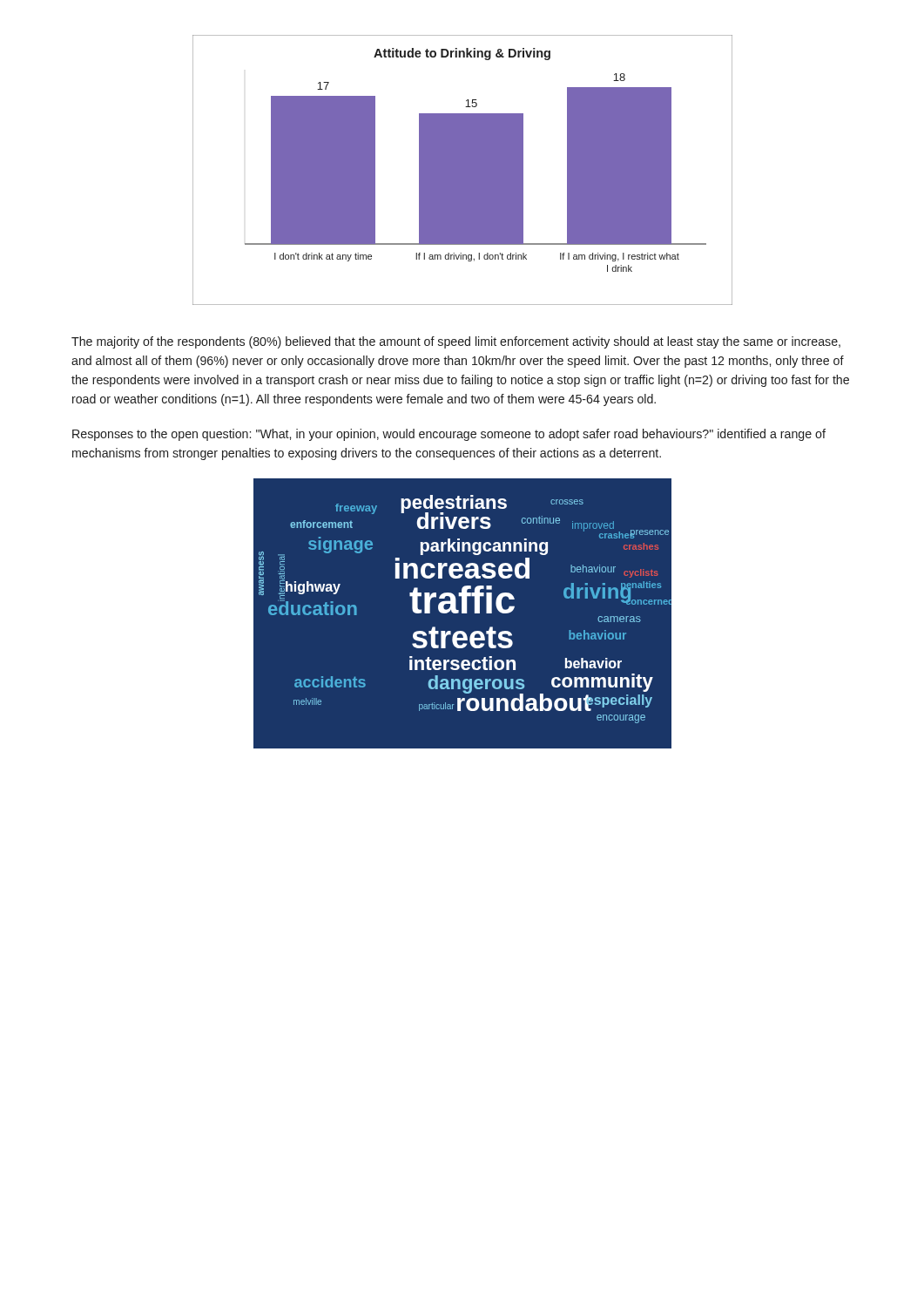This screenshot has height=1307, width=924.
Task: Click on the bar chart
Action: pos(462,171)
